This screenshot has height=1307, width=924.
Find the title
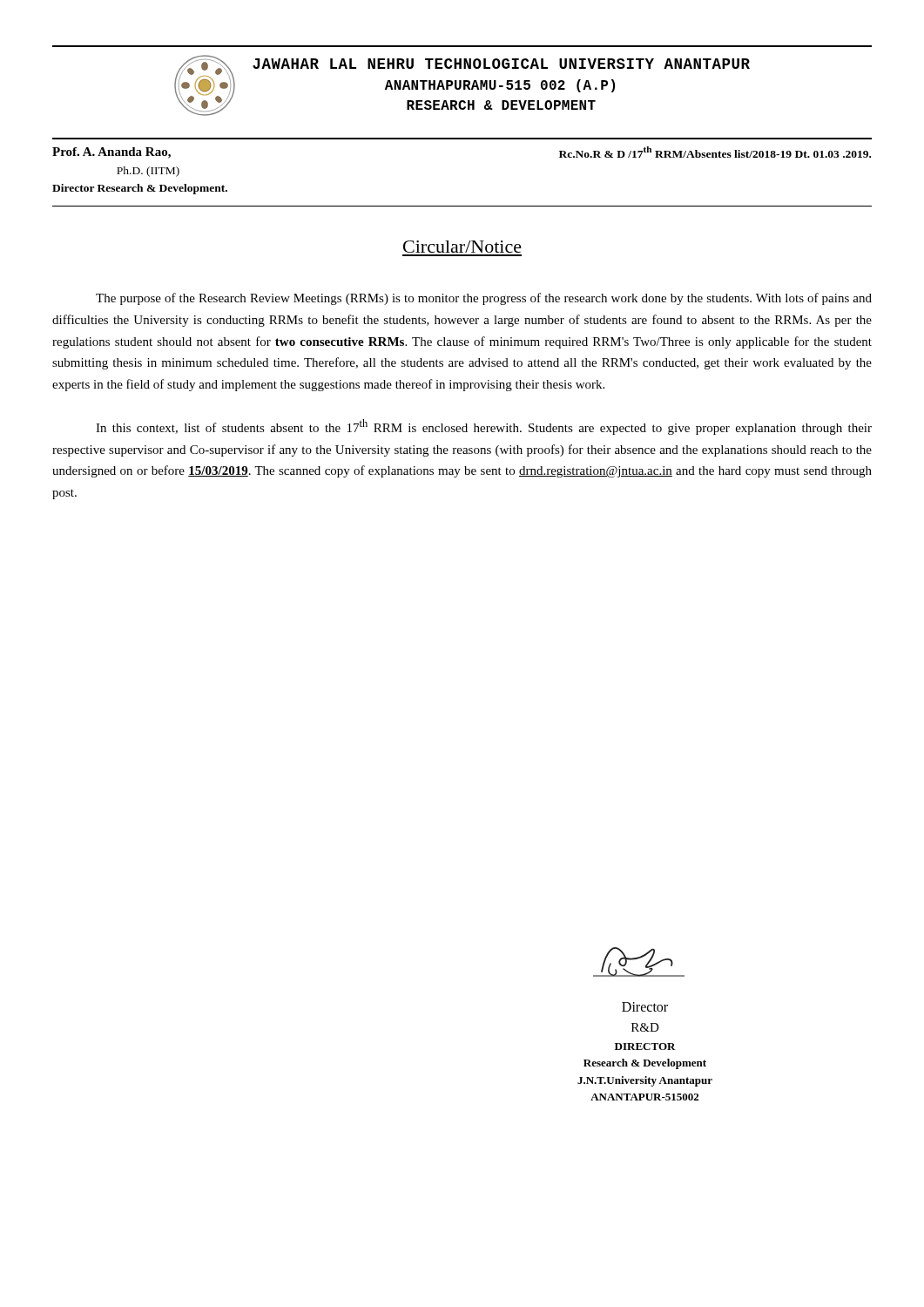[462, 246]
